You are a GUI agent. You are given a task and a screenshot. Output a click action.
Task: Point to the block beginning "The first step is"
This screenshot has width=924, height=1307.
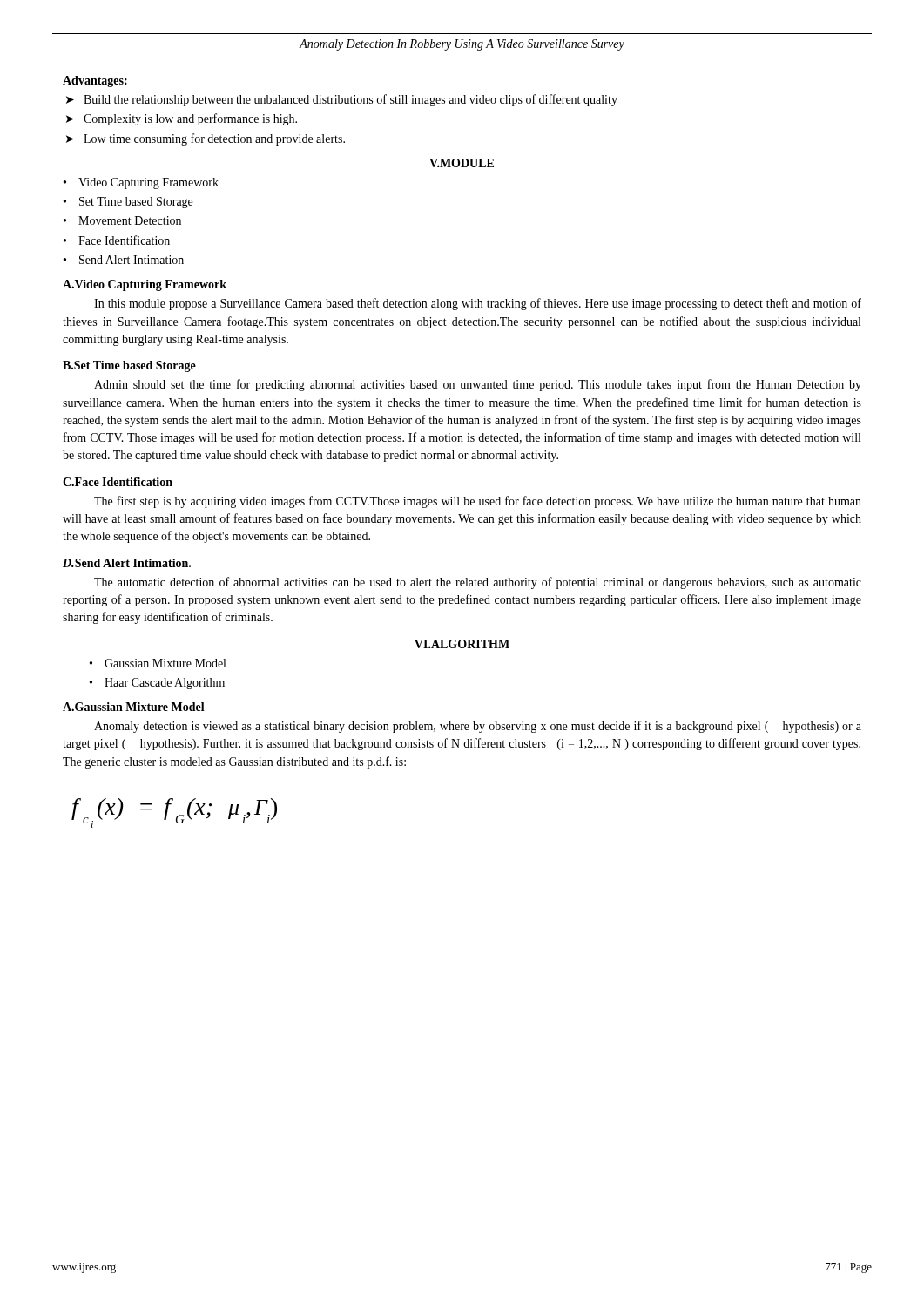coord(462,520)
